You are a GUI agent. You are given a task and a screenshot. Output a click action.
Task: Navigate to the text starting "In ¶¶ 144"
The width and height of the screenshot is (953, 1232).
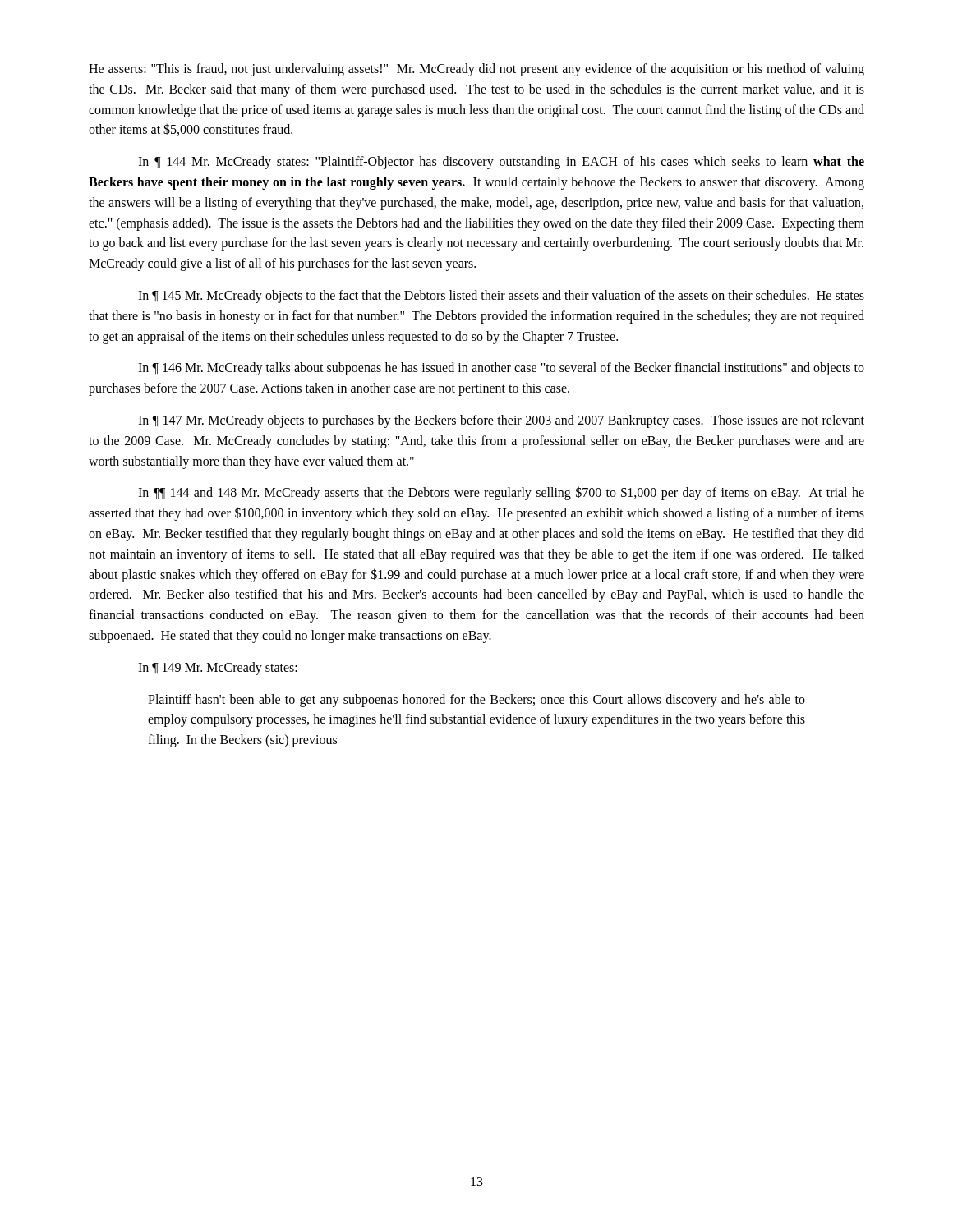click(x=476, y=565)
